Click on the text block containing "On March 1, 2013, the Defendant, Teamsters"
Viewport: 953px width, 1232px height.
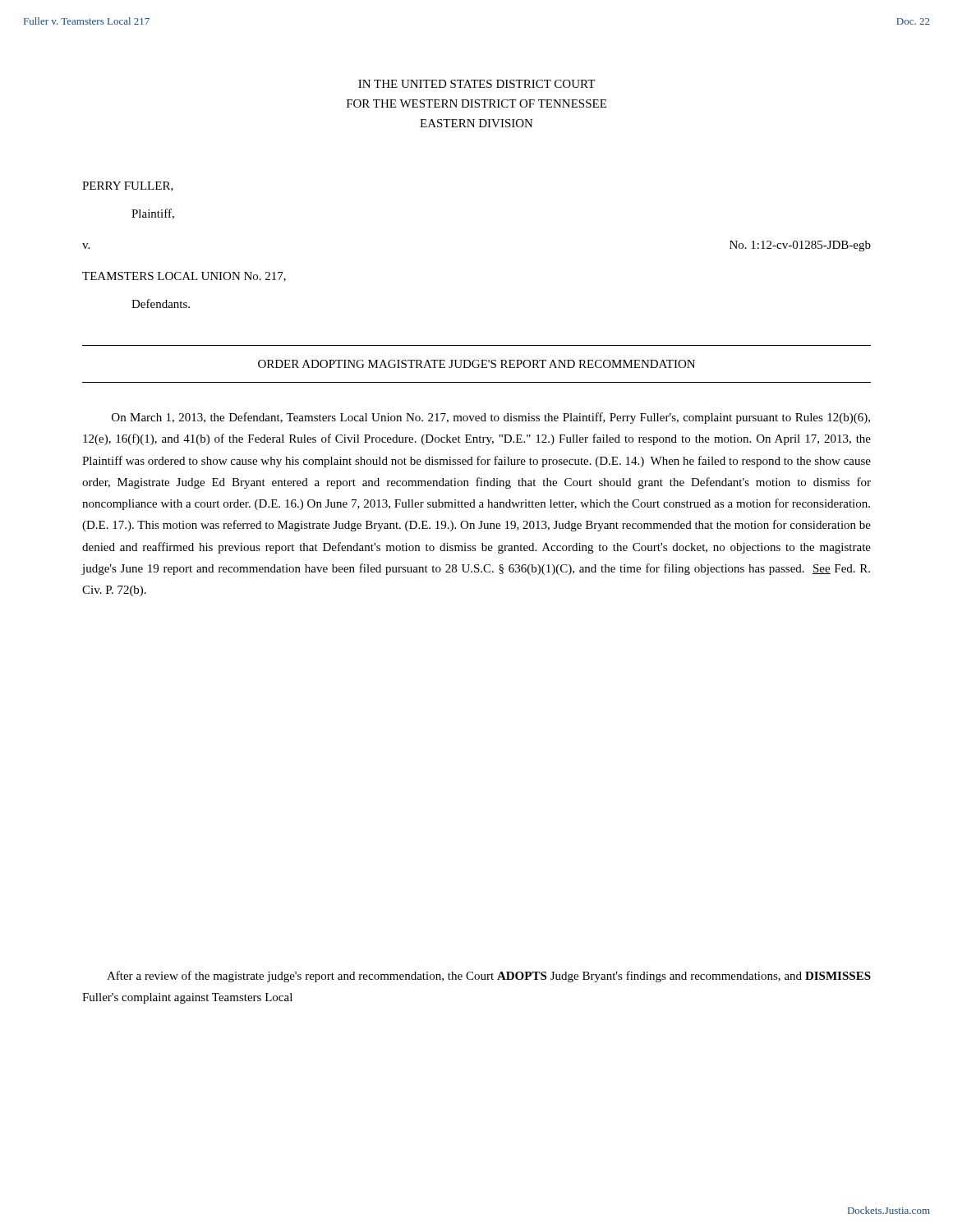pyautogui.click(x=476, y=503)
